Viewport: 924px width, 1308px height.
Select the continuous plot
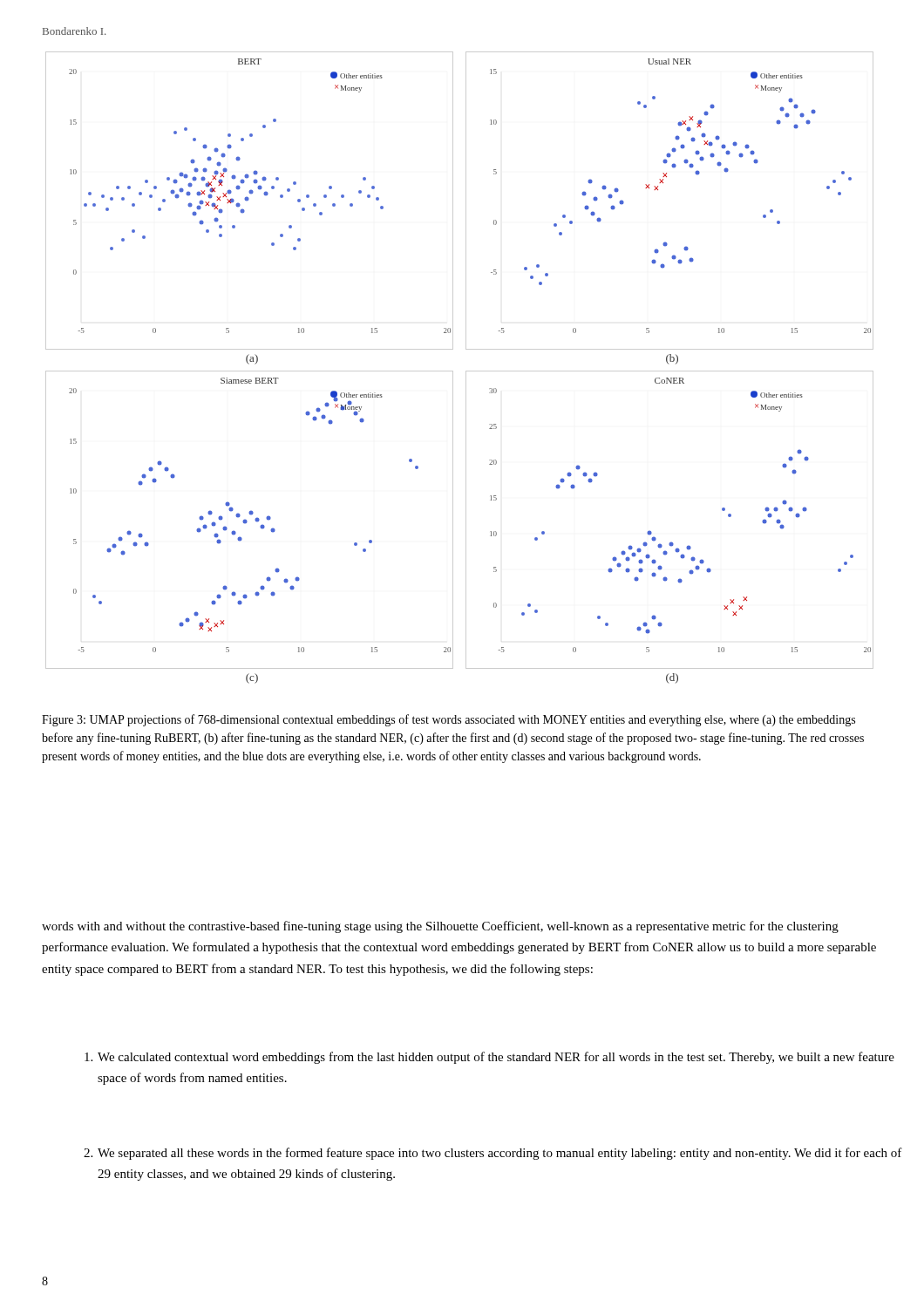pyautogui.click(x=462, y=367)
